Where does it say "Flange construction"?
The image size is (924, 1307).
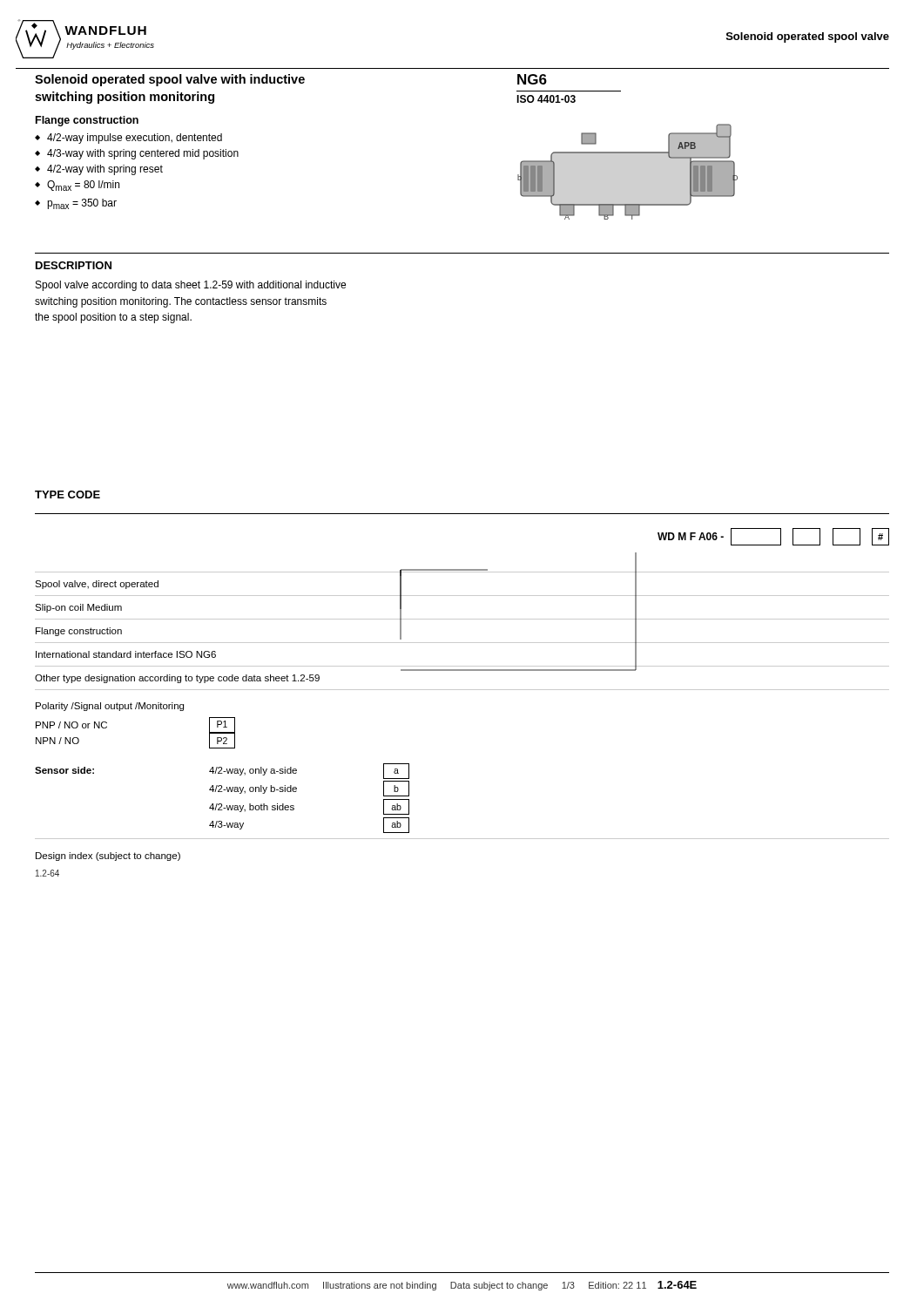pyautogui.click(x=87, y=120)
